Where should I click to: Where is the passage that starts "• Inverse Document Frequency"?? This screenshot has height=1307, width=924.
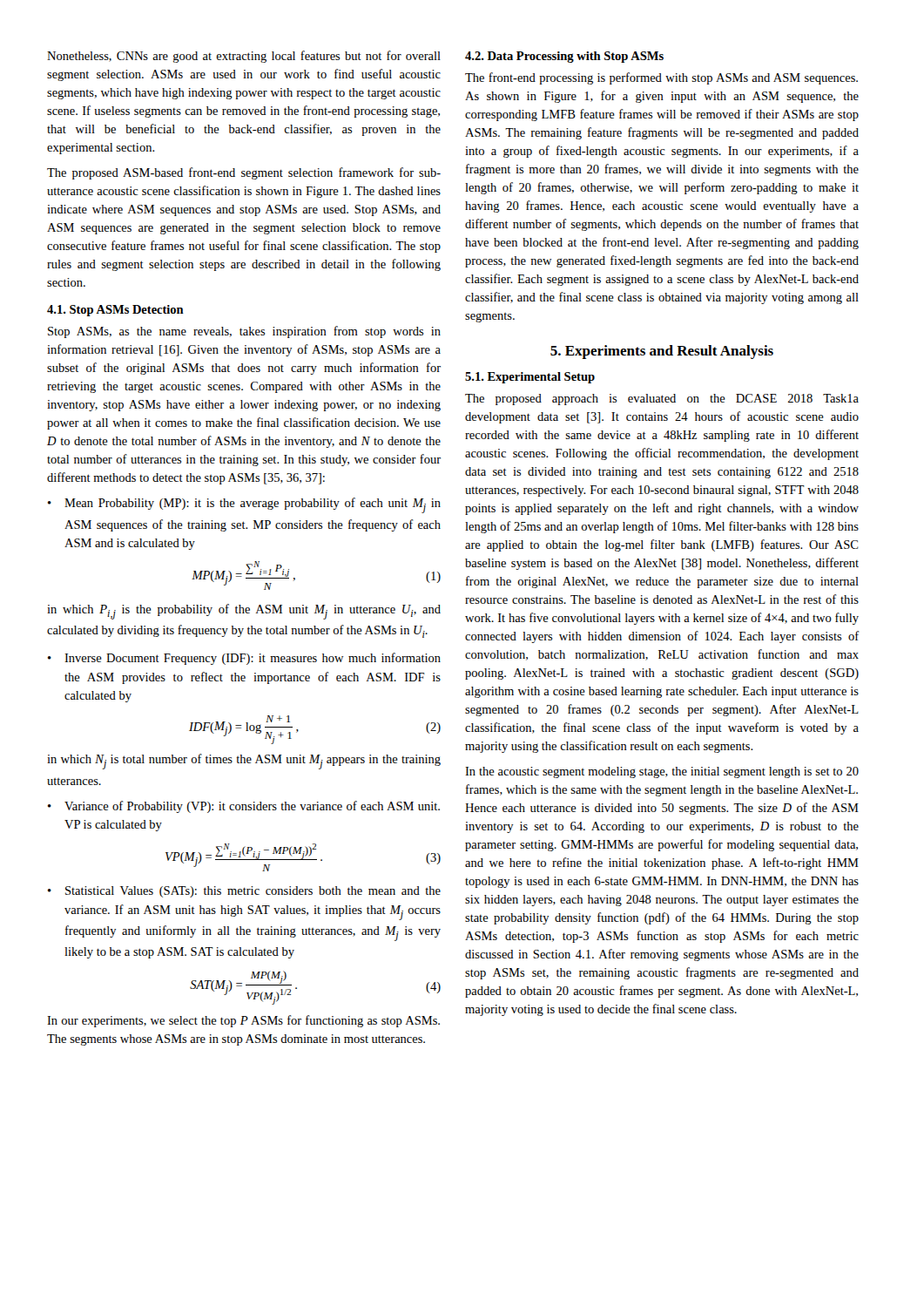244,677
